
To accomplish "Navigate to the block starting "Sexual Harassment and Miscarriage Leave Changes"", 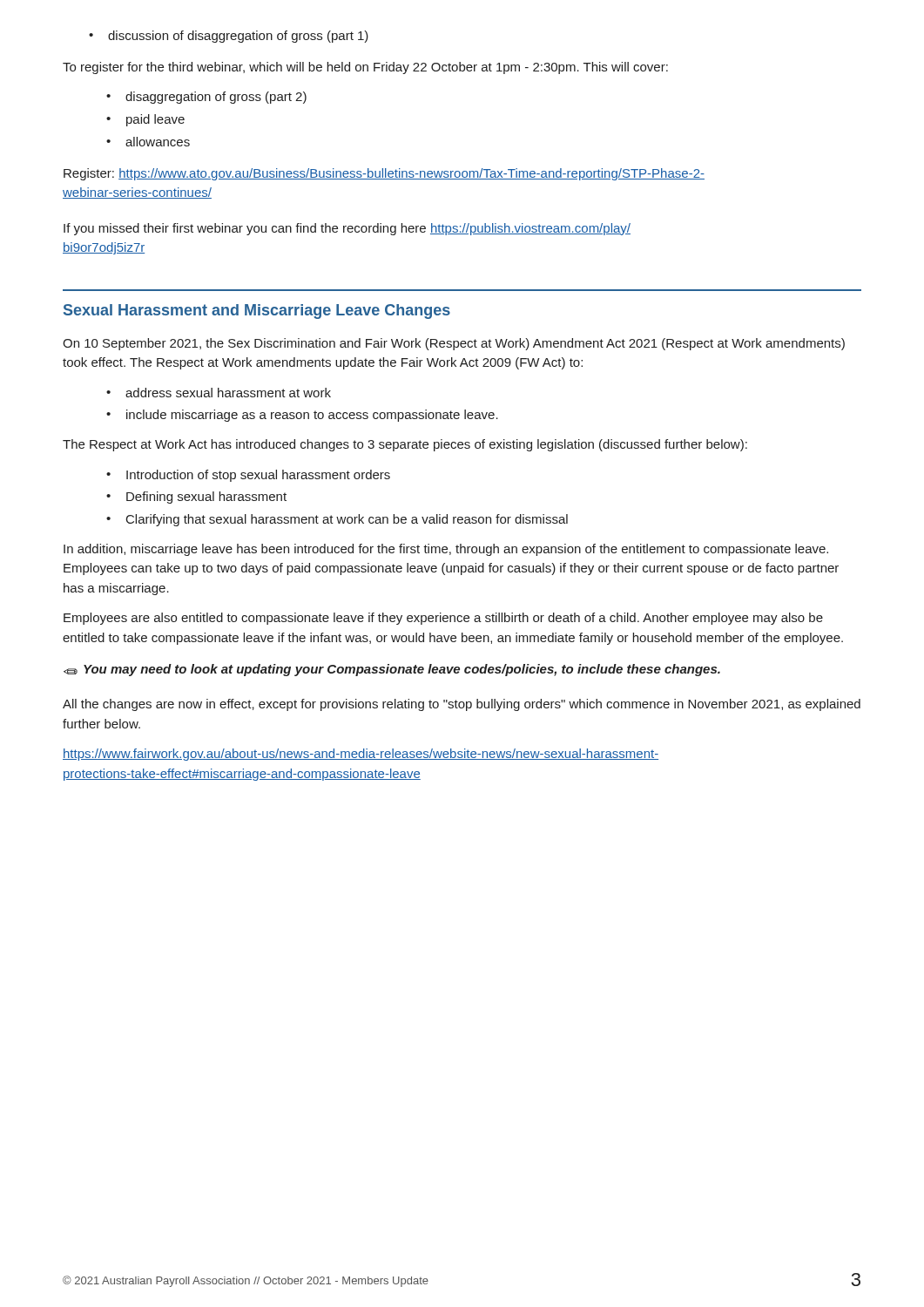I will [x=257, y=310].
